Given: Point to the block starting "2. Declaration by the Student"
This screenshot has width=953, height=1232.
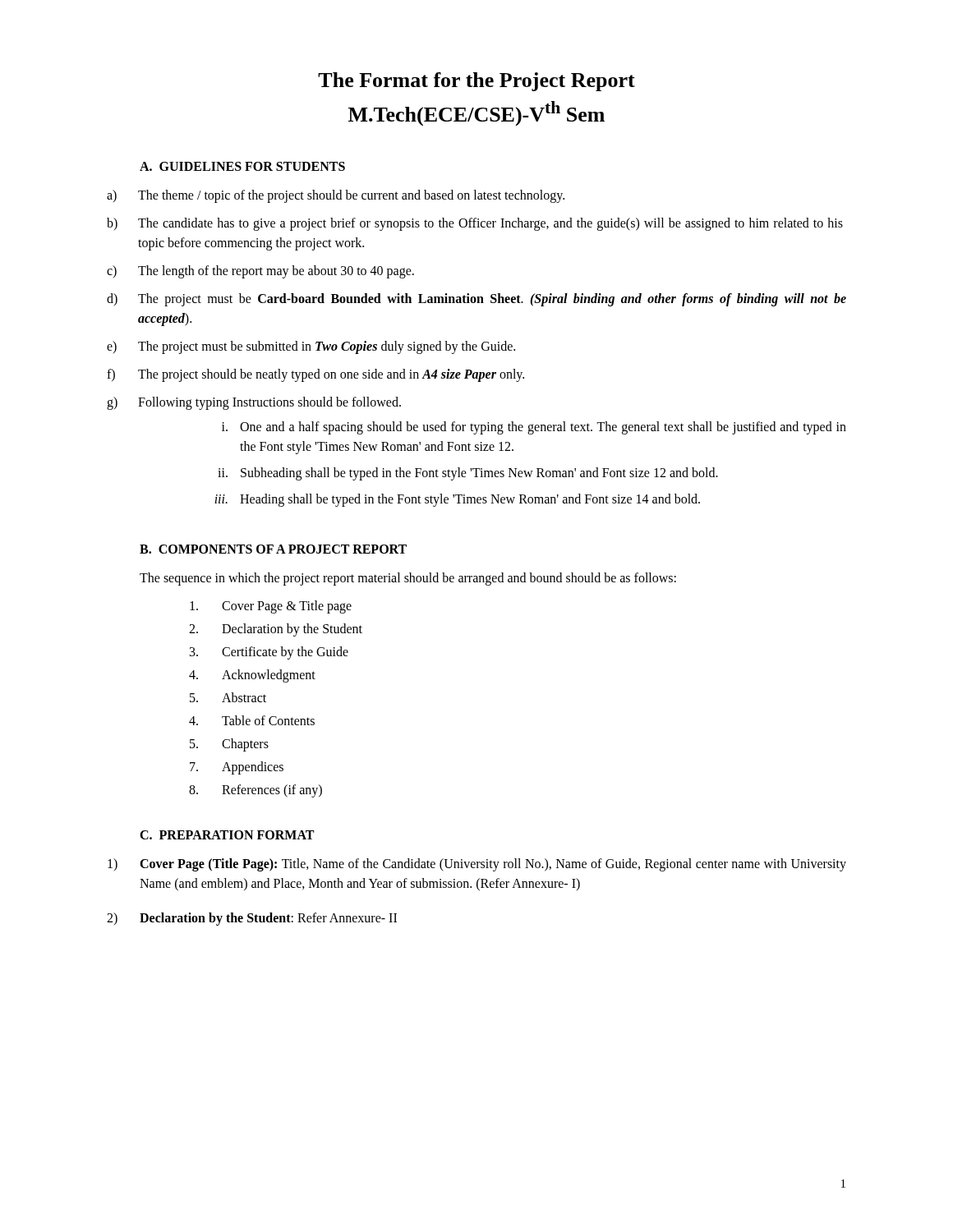Looking at the screenshot, I should [x=276, y=630].
